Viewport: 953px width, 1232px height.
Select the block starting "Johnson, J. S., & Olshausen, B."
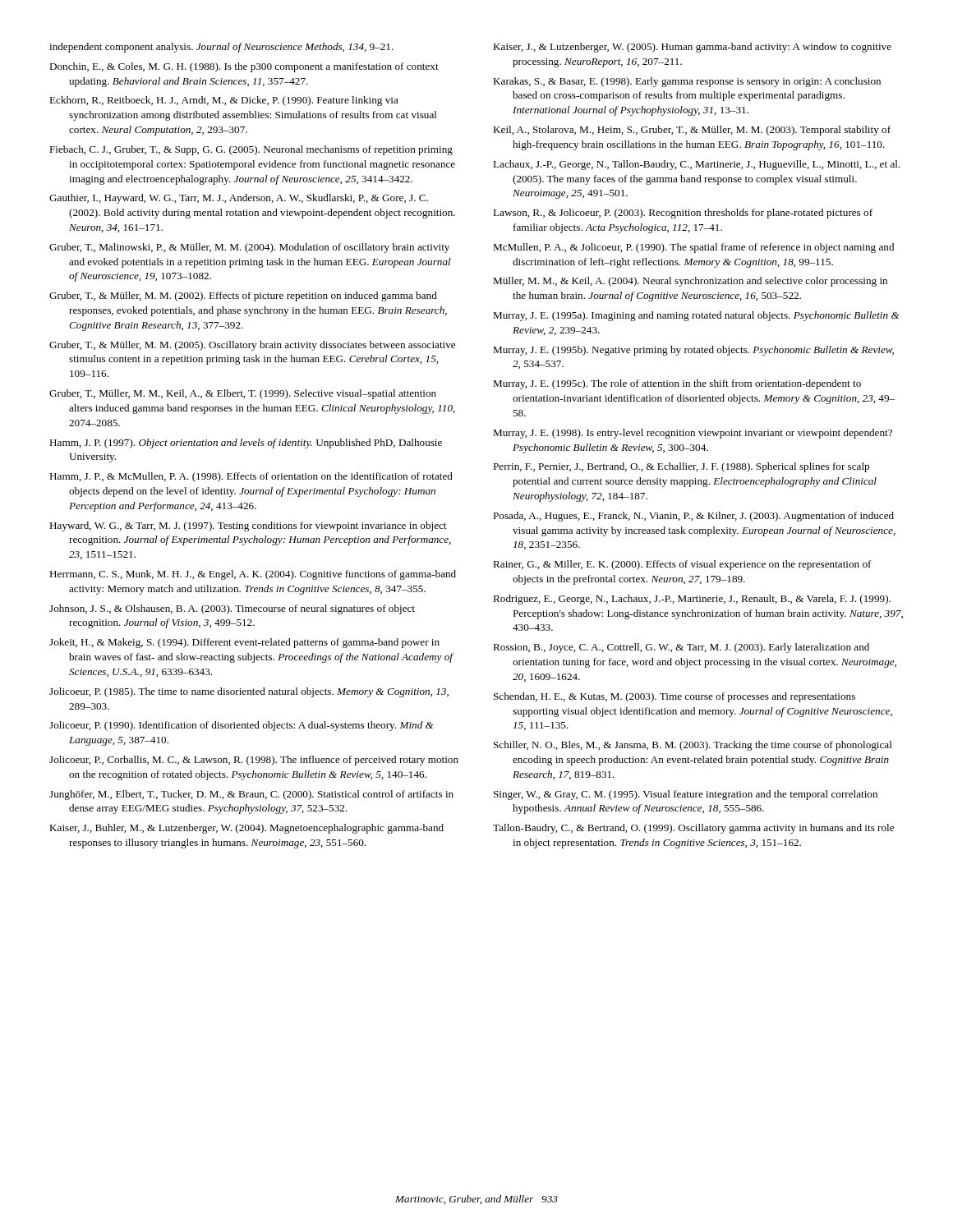(x=232, y=615)
